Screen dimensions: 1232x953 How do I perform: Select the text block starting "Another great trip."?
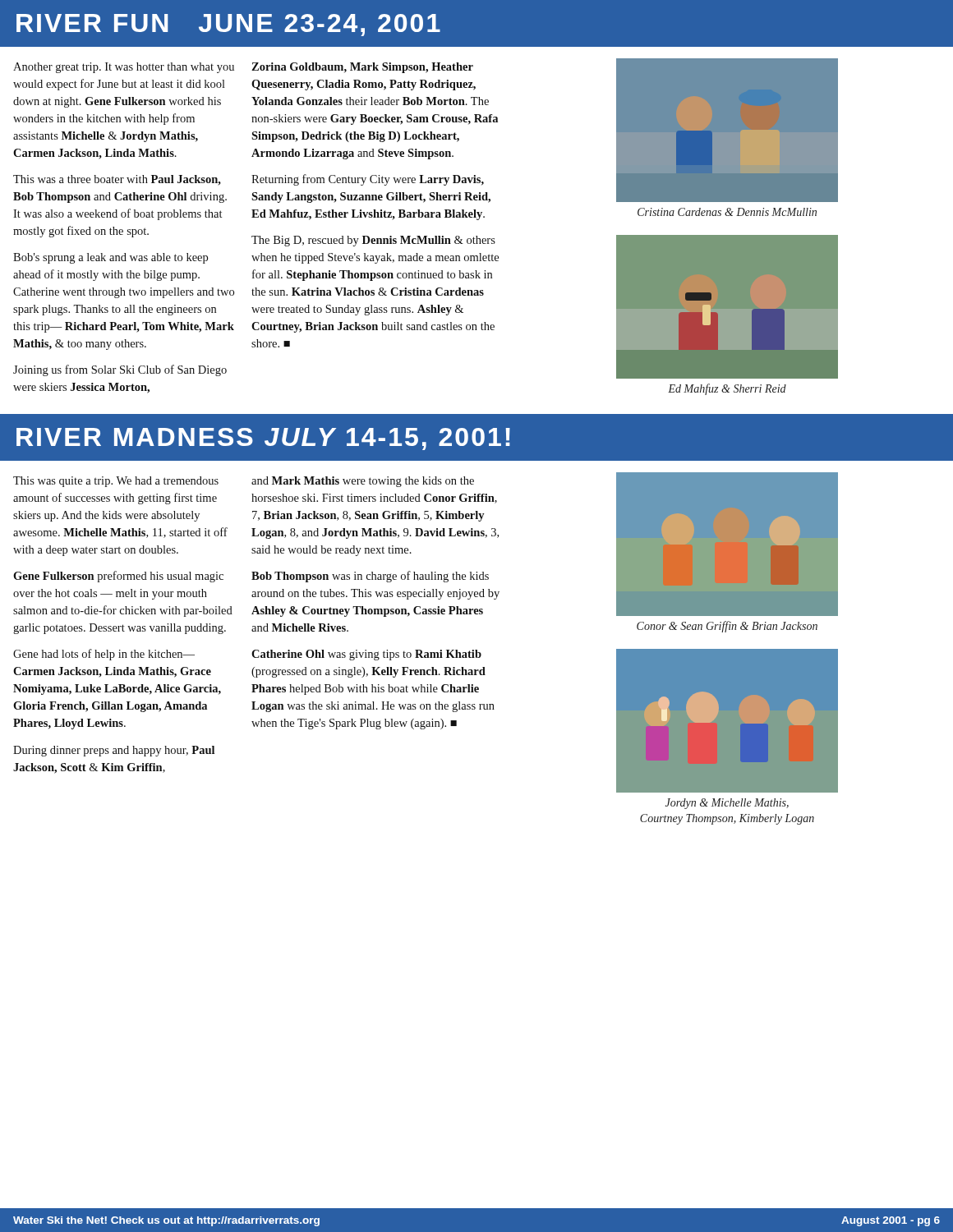click(125, 227)
